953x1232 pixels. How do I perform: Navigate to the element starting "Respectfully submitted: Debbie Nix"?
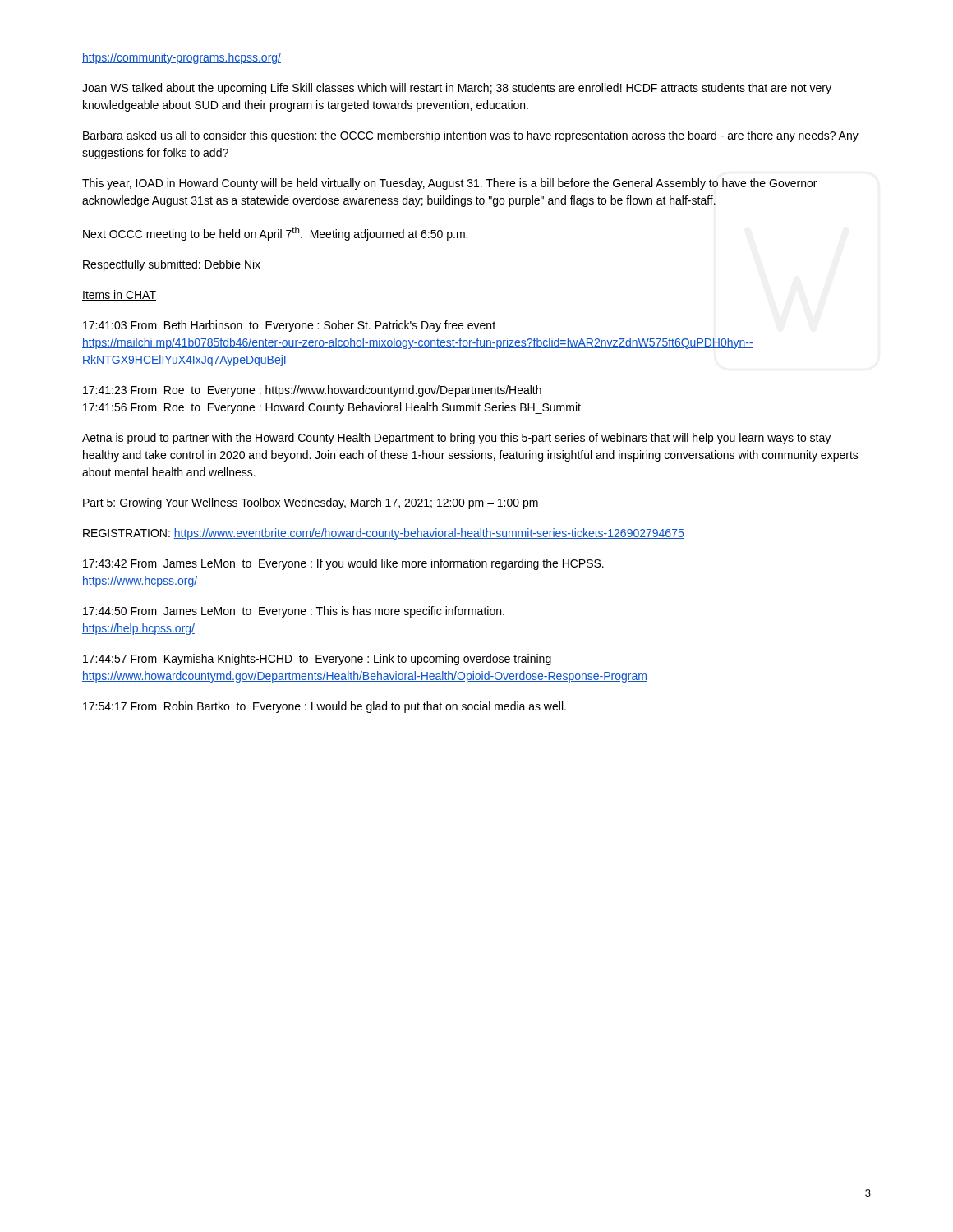(171, 264)
